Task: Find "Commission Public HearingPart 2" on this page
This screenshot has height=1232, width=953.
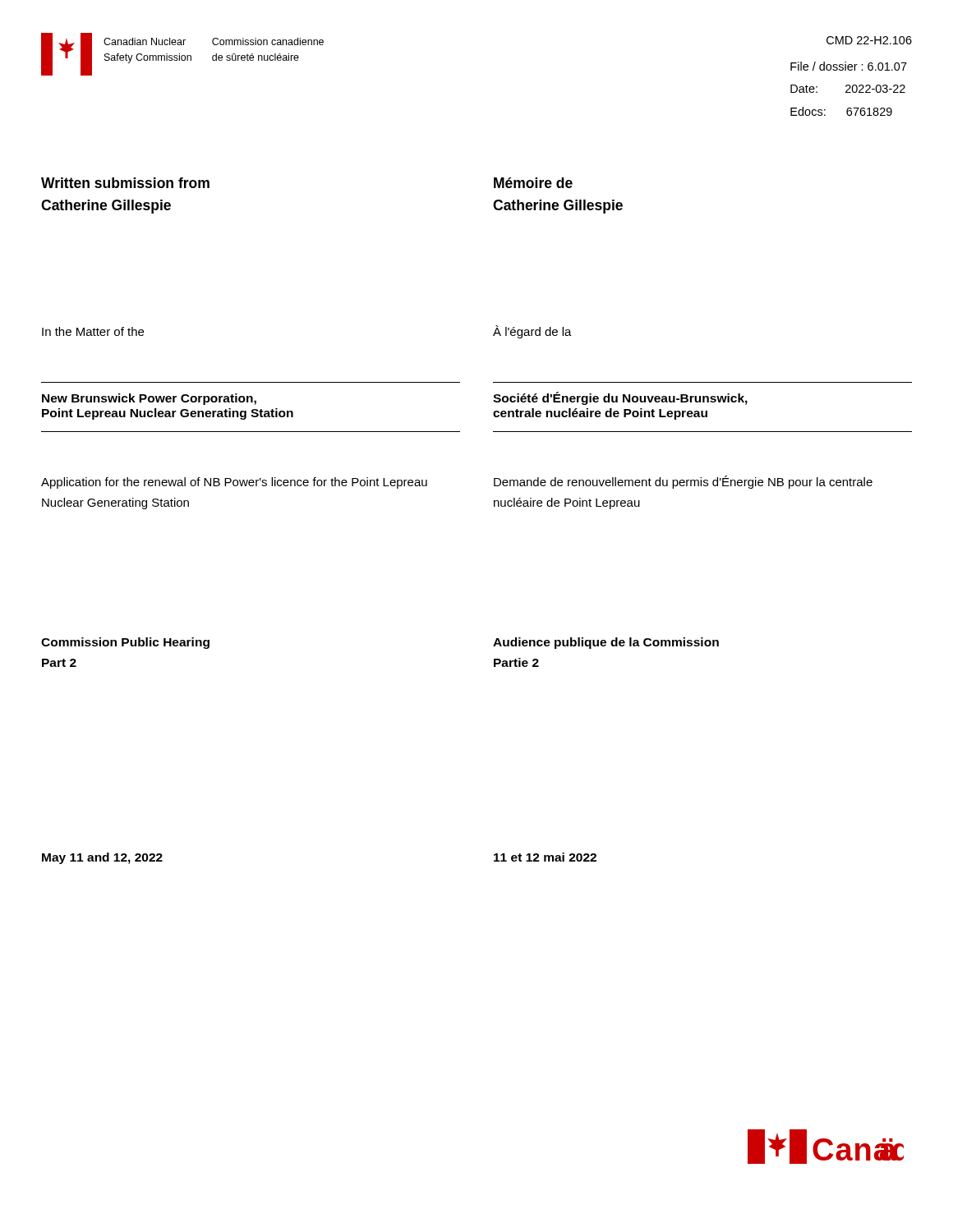Action: (x=126, y=652)
